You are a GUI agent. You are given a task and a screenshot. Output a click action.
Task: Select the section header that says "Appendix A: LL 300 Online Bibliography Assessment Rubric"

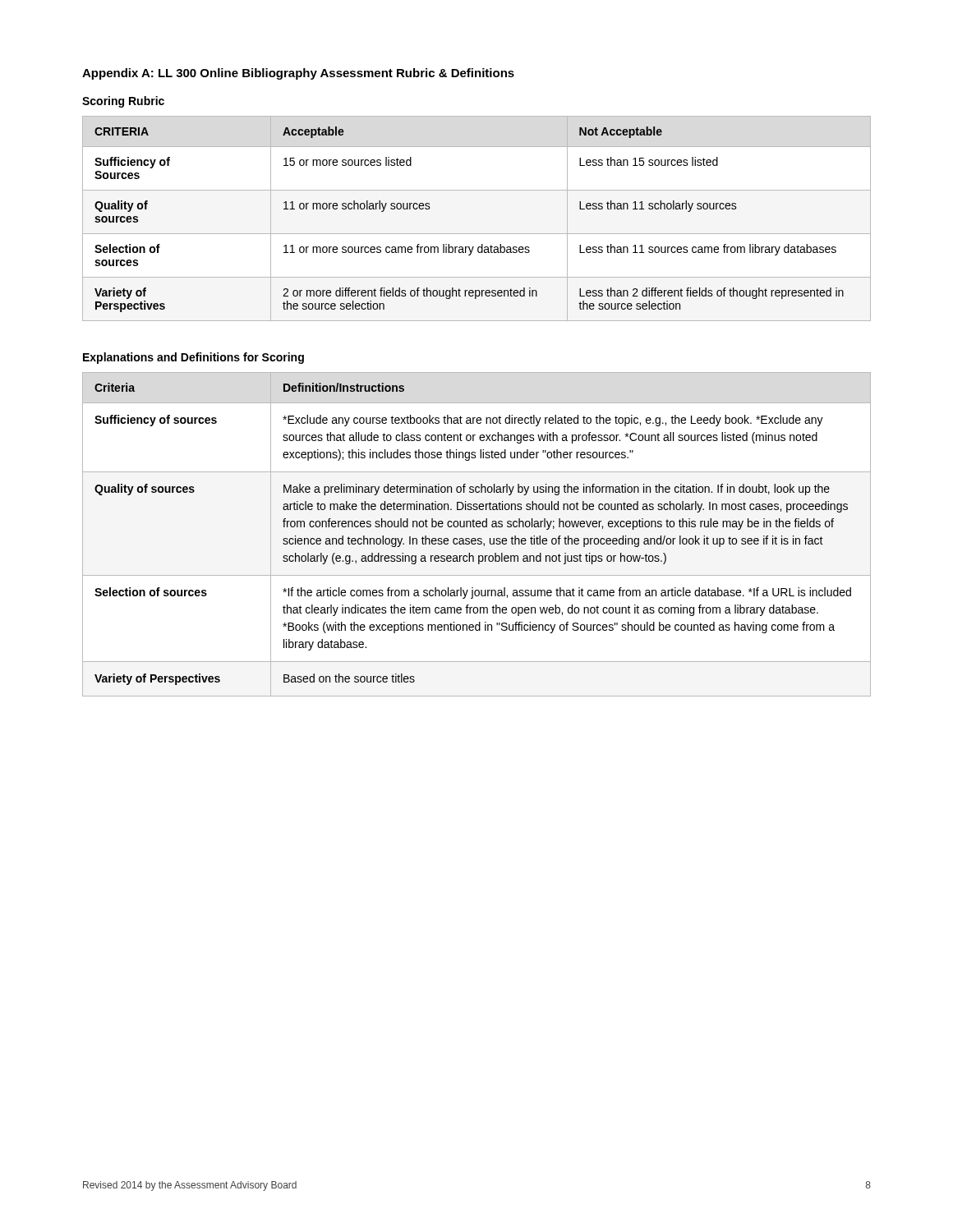pyautogui.click(x=298, y=73)
